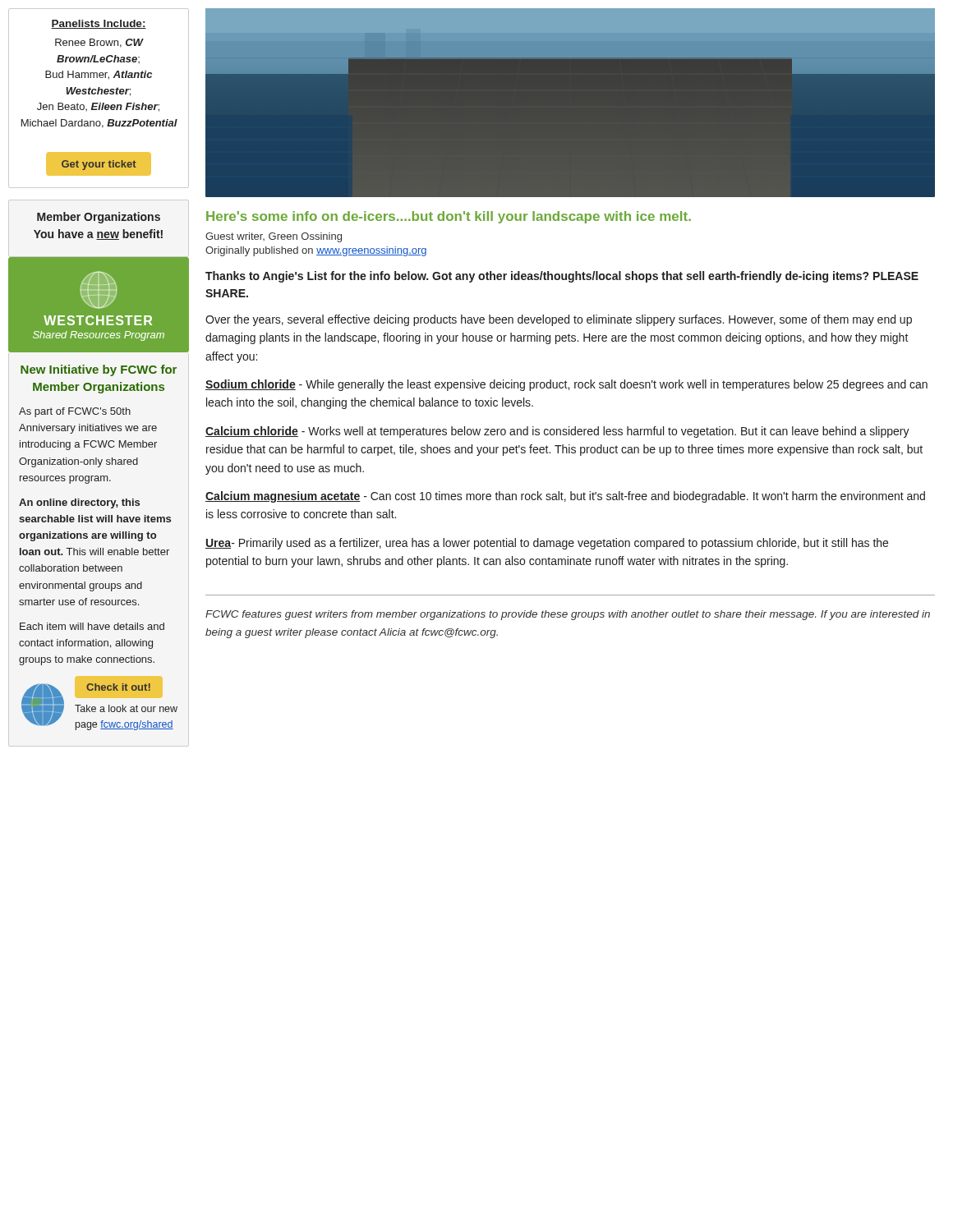
Task: Click on the block starting "Sodium chloride -"
Action: 570,394
